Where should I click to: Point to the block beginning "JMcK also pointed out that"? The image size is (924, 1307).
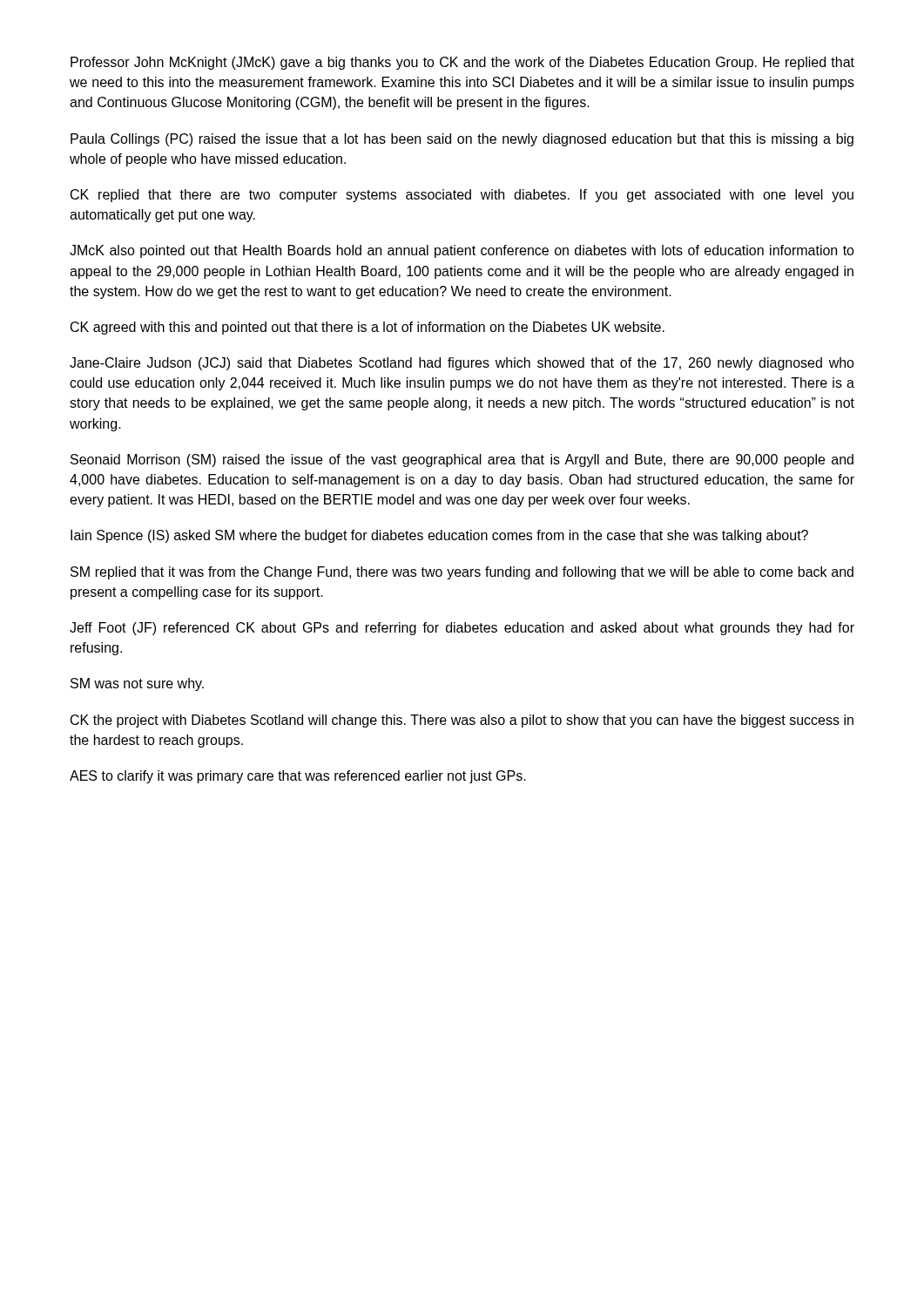click(462, 271)
